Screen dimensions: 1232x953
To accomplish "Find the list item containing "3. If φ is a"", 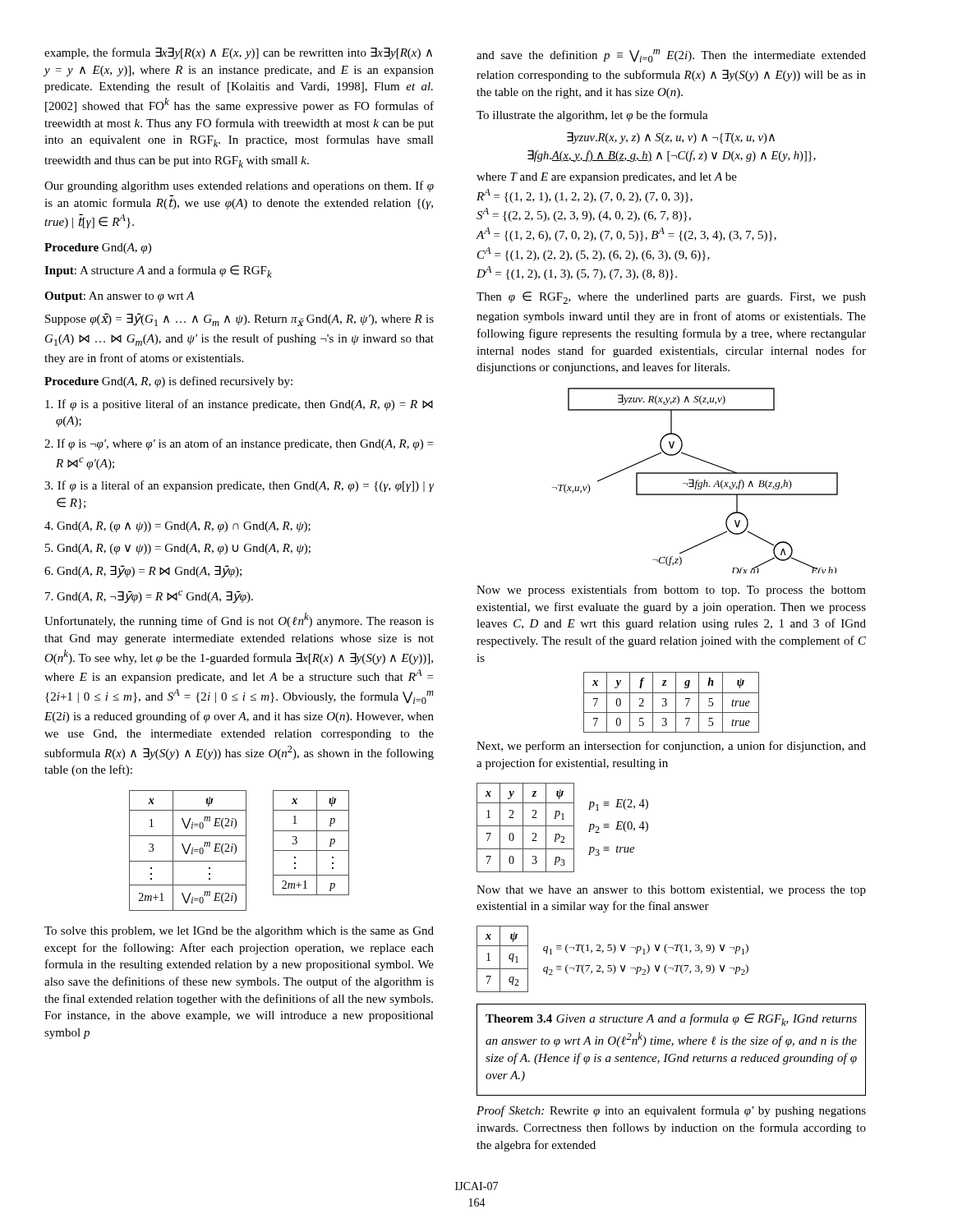I will [x=239, y=494].
